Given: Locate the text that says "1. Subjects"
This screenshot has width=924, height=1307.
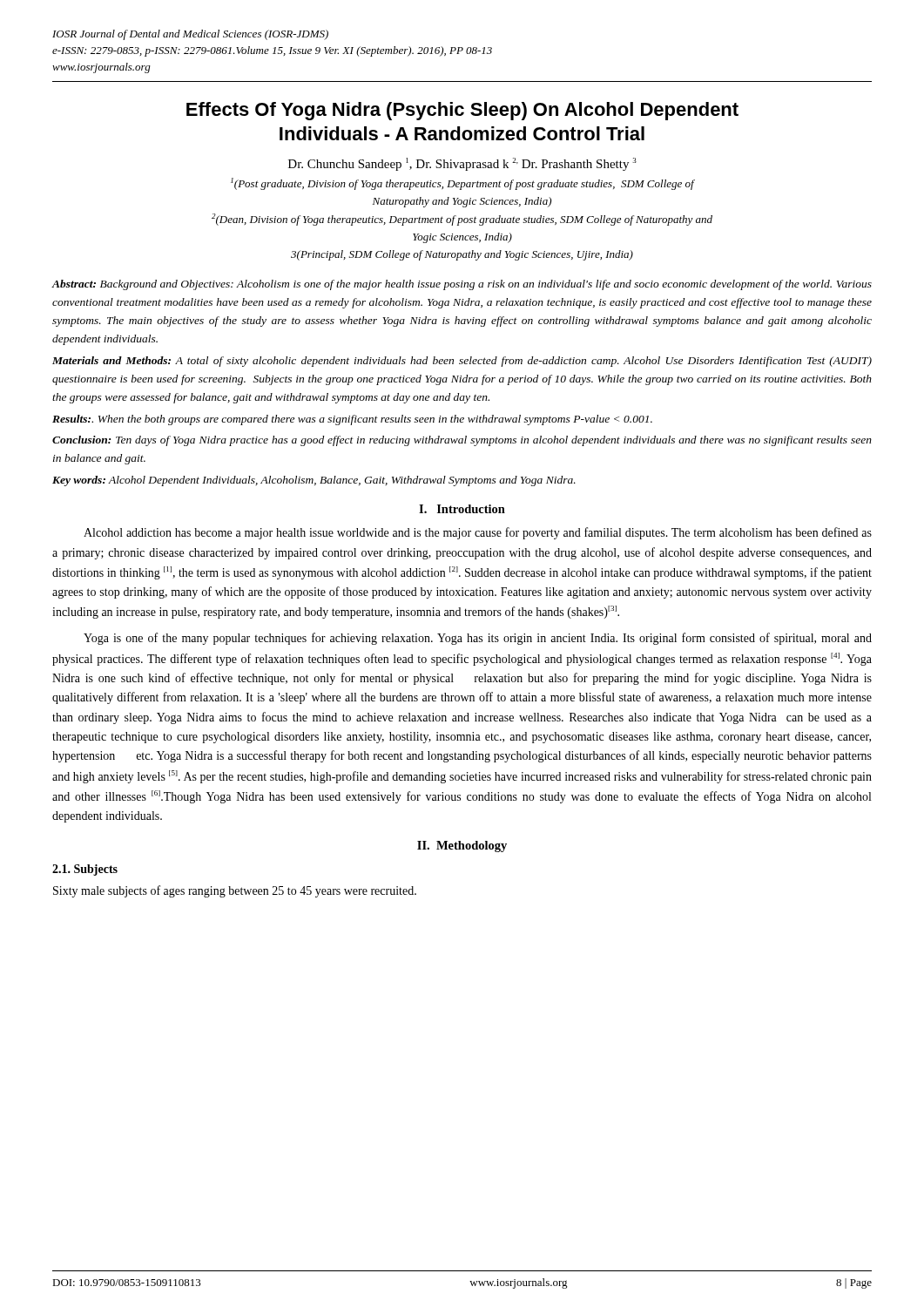Looking at the screenshot, I should 85,869.
